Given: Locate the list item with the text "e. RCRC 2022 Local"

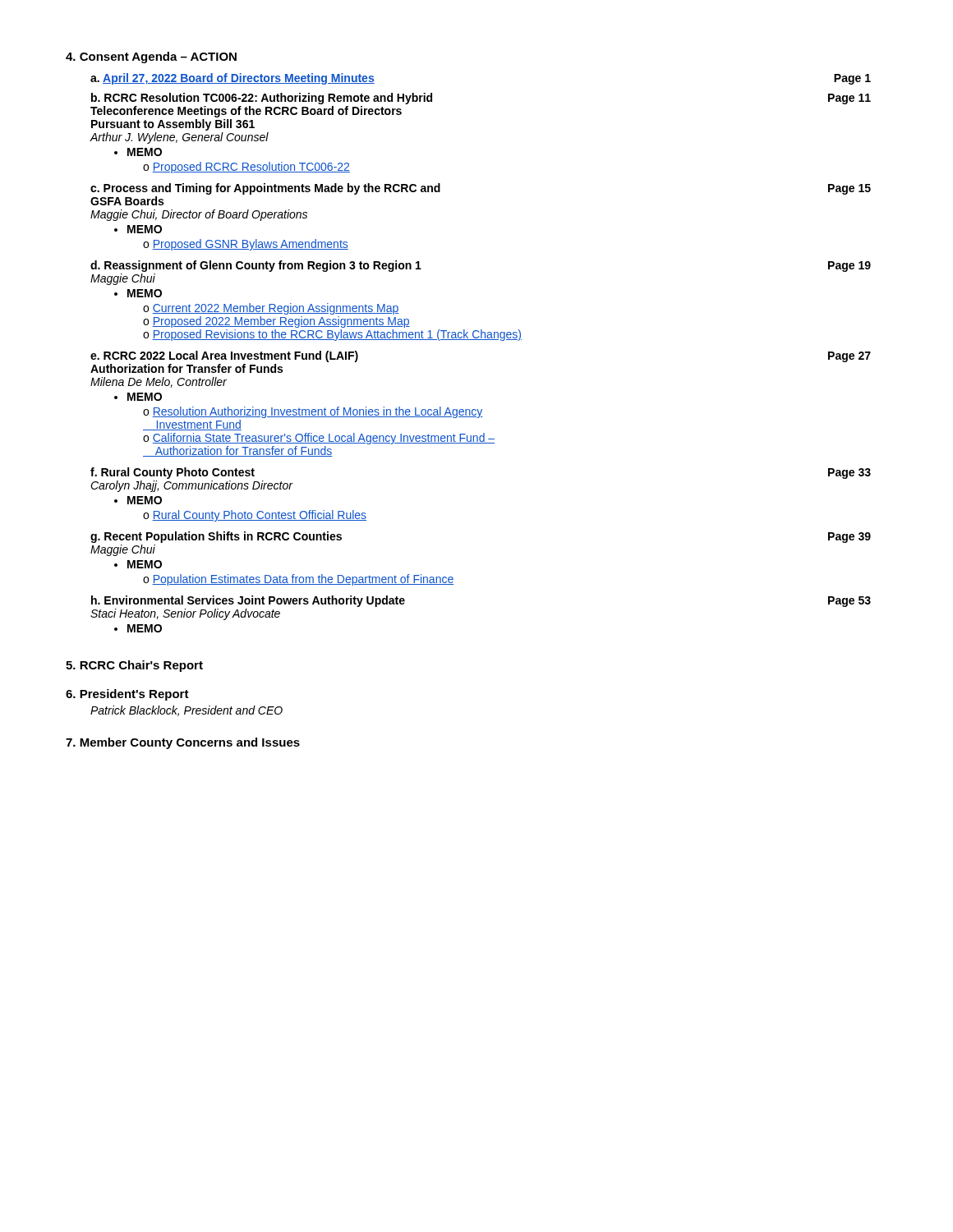Looking at the screenshot, I should pyautogui.click(x=481, y=403).
